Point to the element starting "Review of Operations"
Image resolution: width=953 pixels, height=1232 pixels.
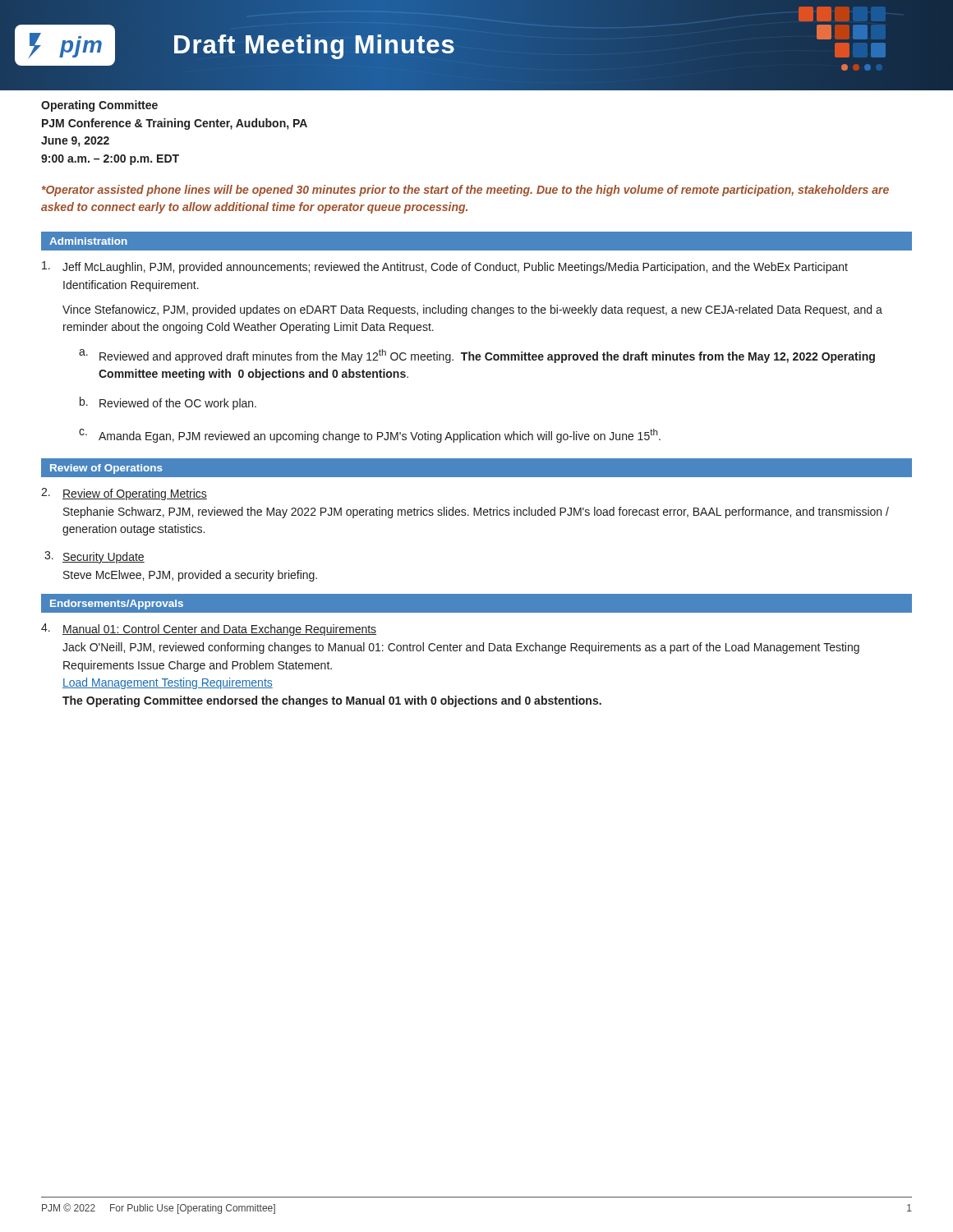pyautogui.click(x=106, y=468)
